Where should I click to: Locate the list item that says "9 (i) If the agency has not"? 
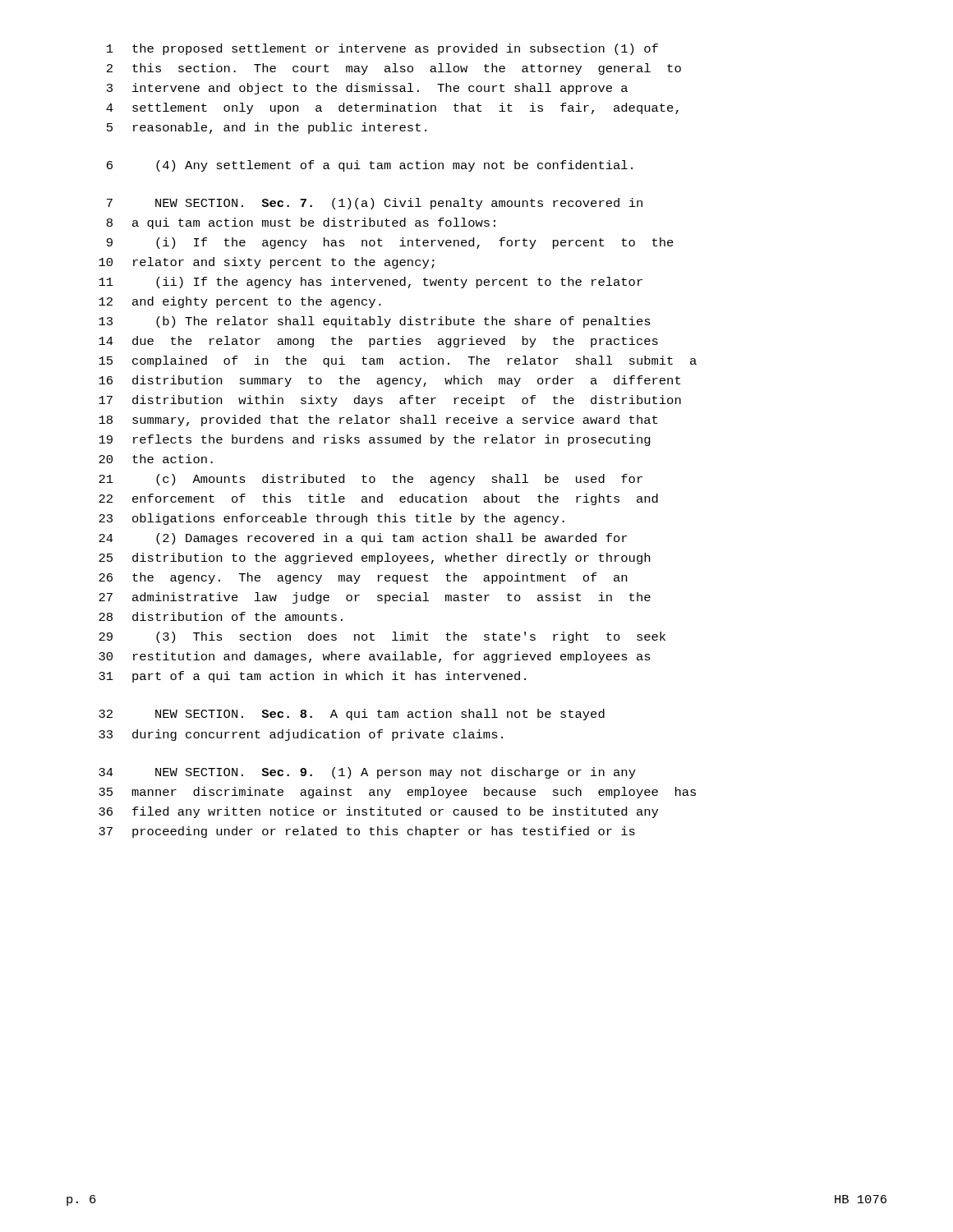click(485, 243)
